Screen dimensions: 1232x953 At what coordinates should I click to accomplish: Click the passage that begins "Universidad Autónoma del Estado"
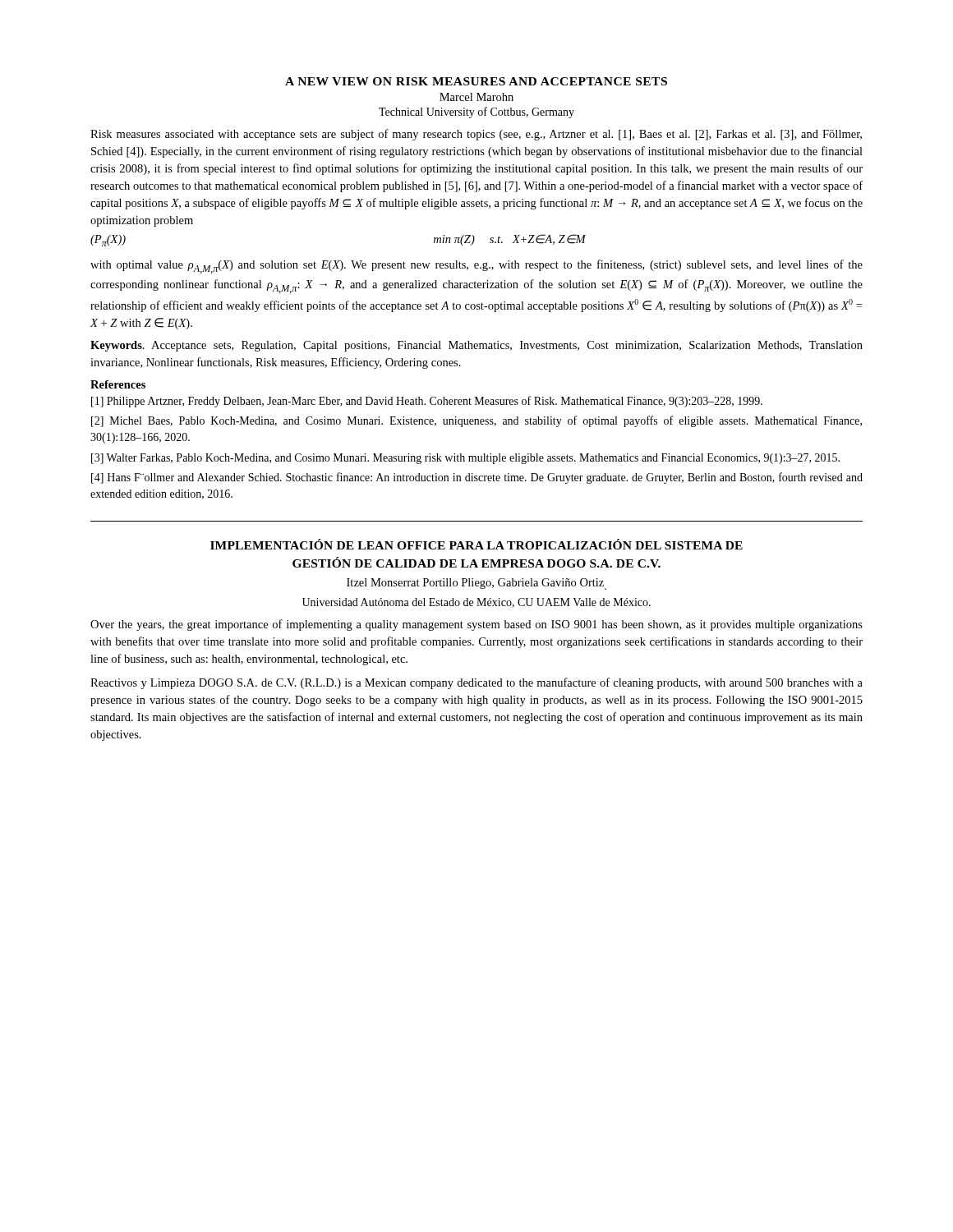(476, 603)
